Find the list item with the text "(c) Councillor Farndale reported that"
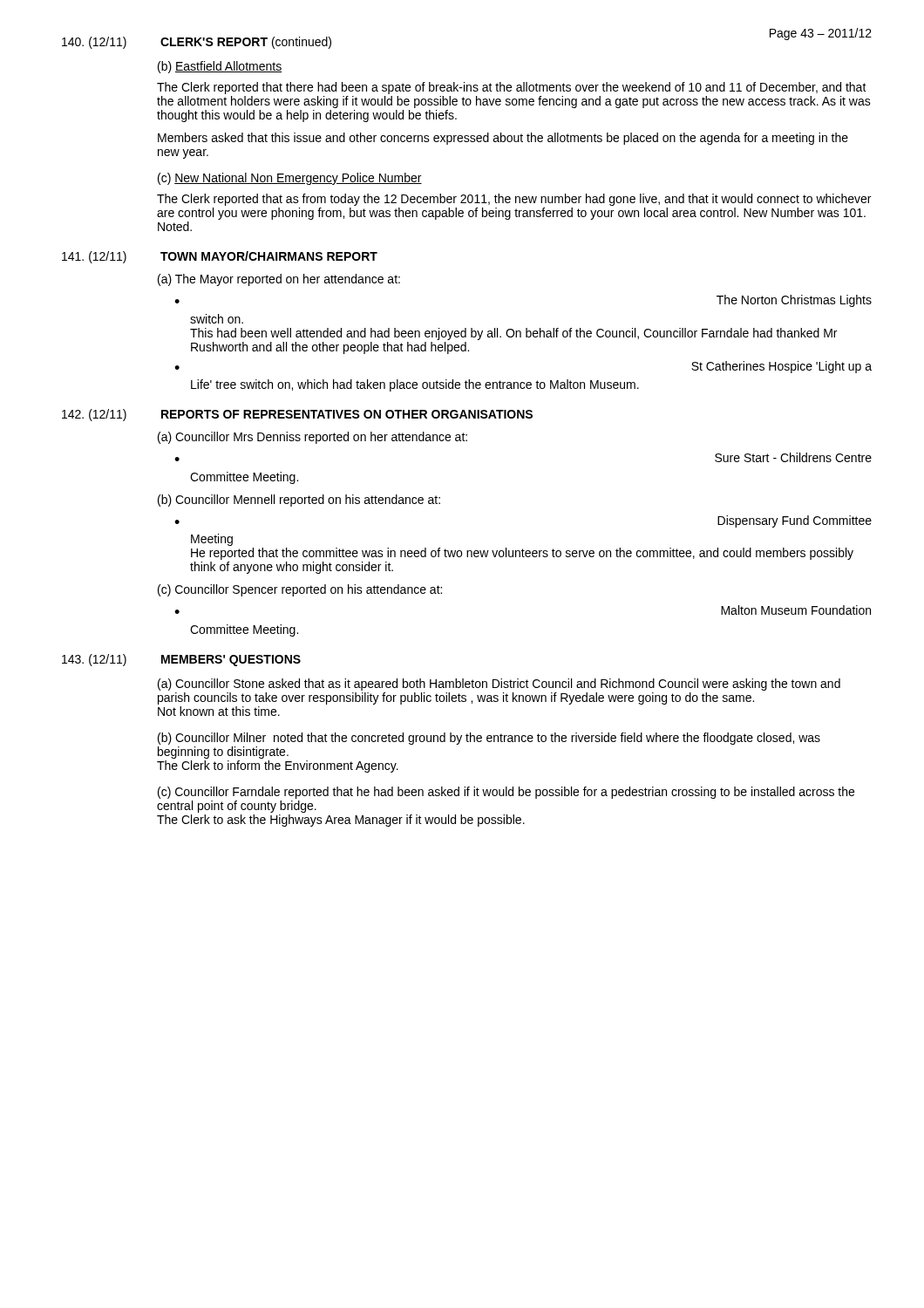 (x=514, y=806)
